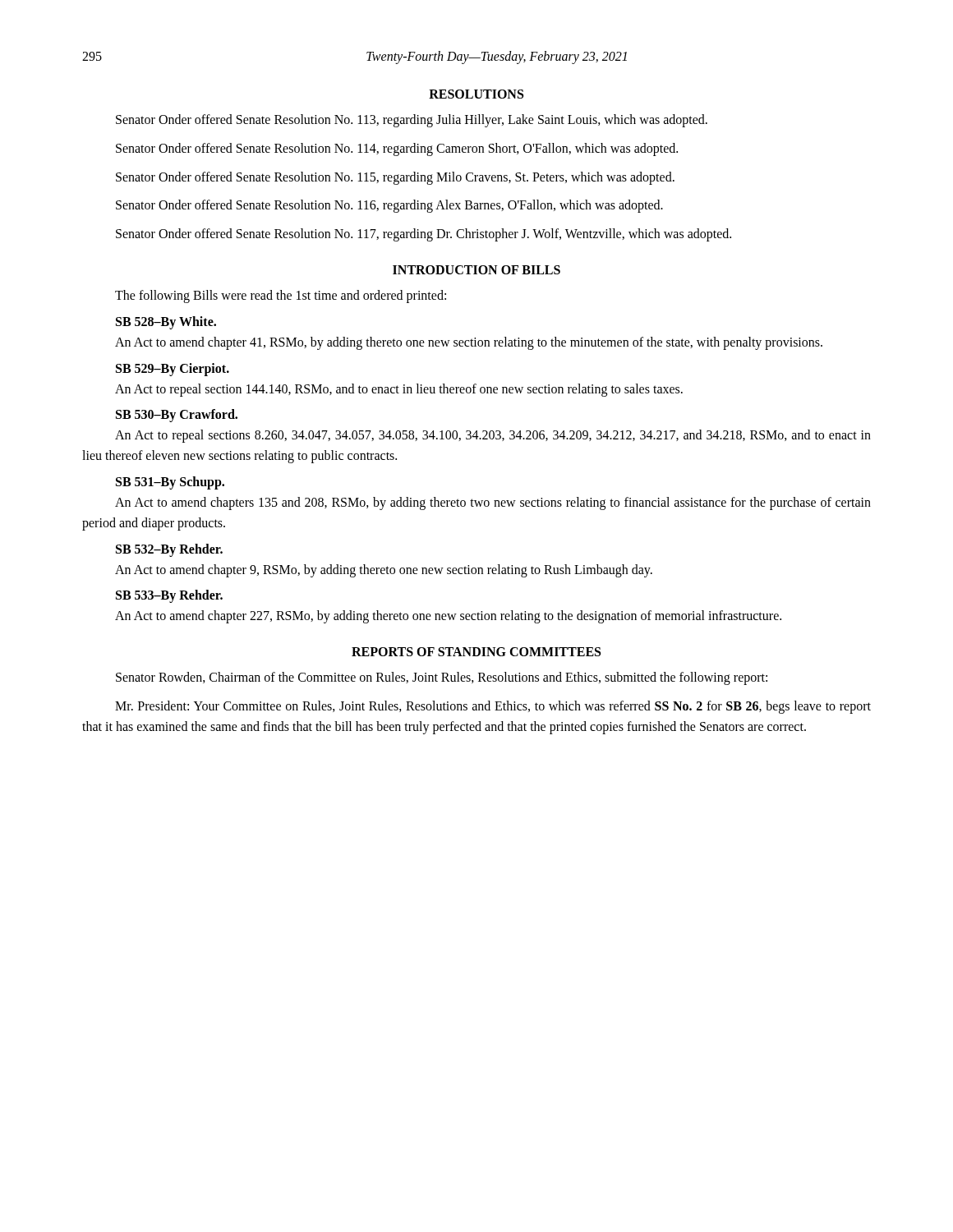
Task: Click on the text block with the text "Mr. President: Your"
Action: [x=476, y=716]
